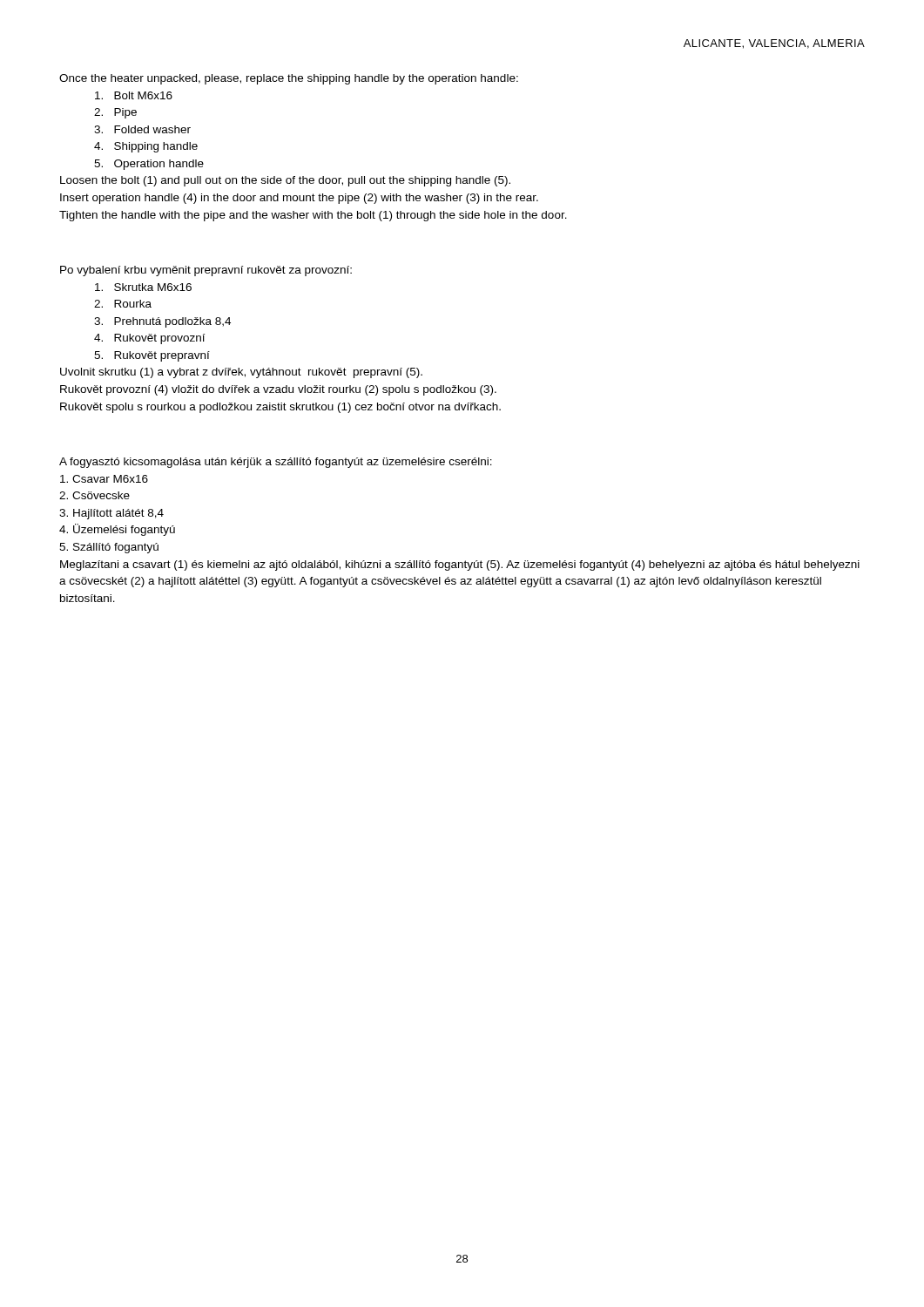The width and height of the screenshot is (924, 1307).
Task: Click on the block starting "Bolt M6x16"
Action: (x=133, y=95)
